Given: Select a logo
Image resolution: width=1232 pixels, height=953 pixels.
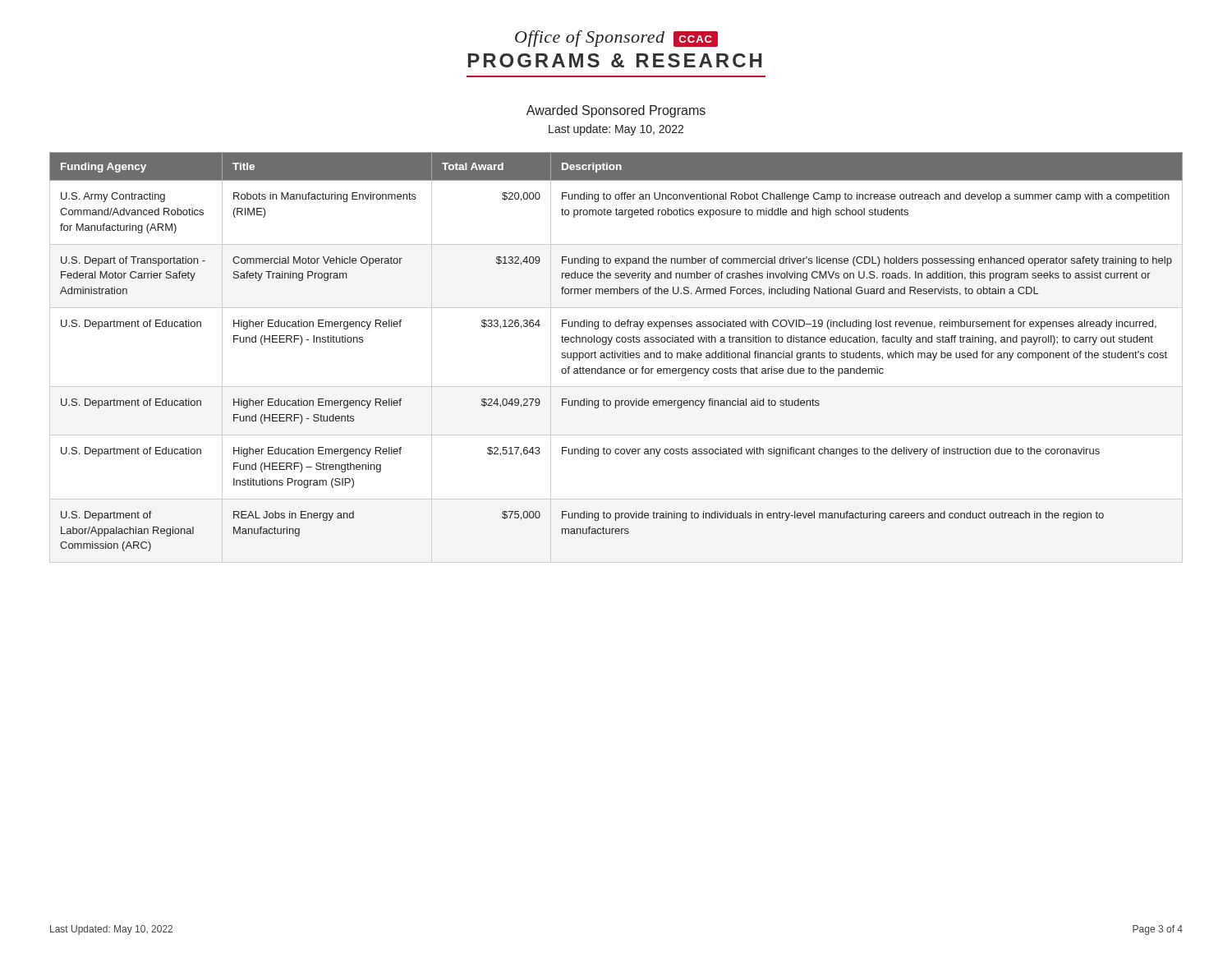Looking at the screenshot, I should click(x=616, y=43).
